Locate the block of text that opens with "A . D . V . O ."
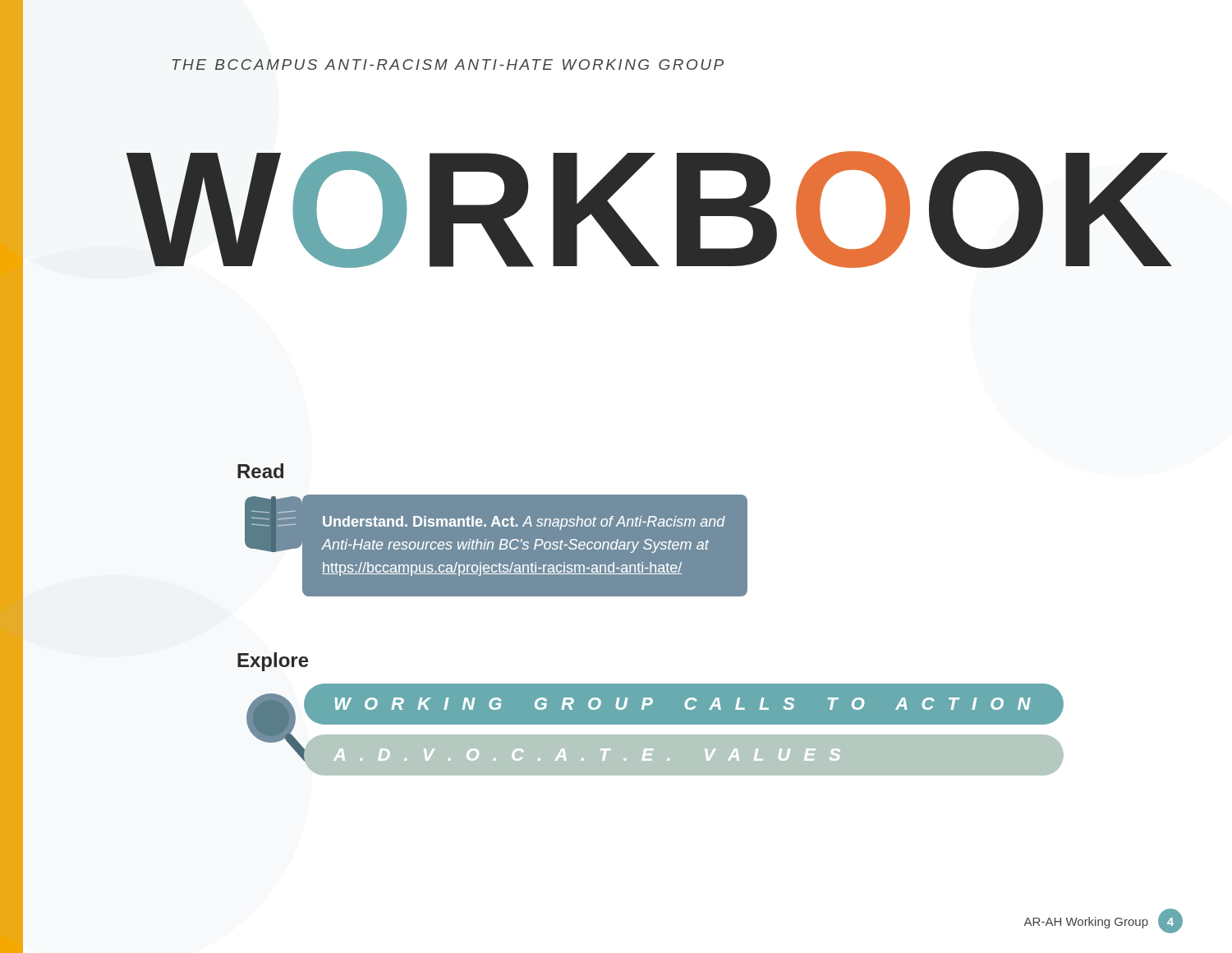Screen dimensions: 953x1232 [x=589, y=755]
